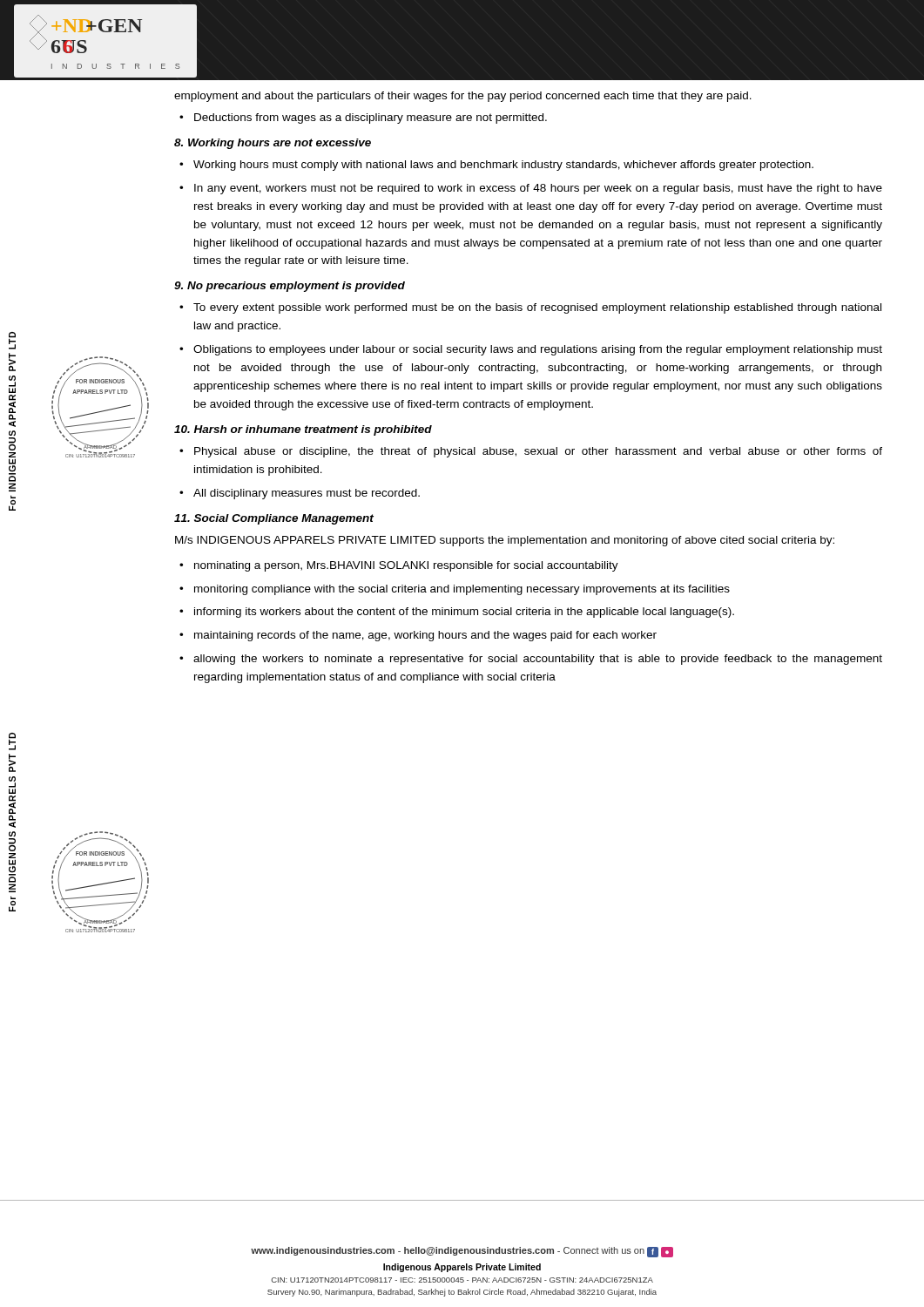This screenshot has width=924, height=1307.
Task: Find the region starting "• Physical abuse or discipline, the threat"
Action: [531, 459]
